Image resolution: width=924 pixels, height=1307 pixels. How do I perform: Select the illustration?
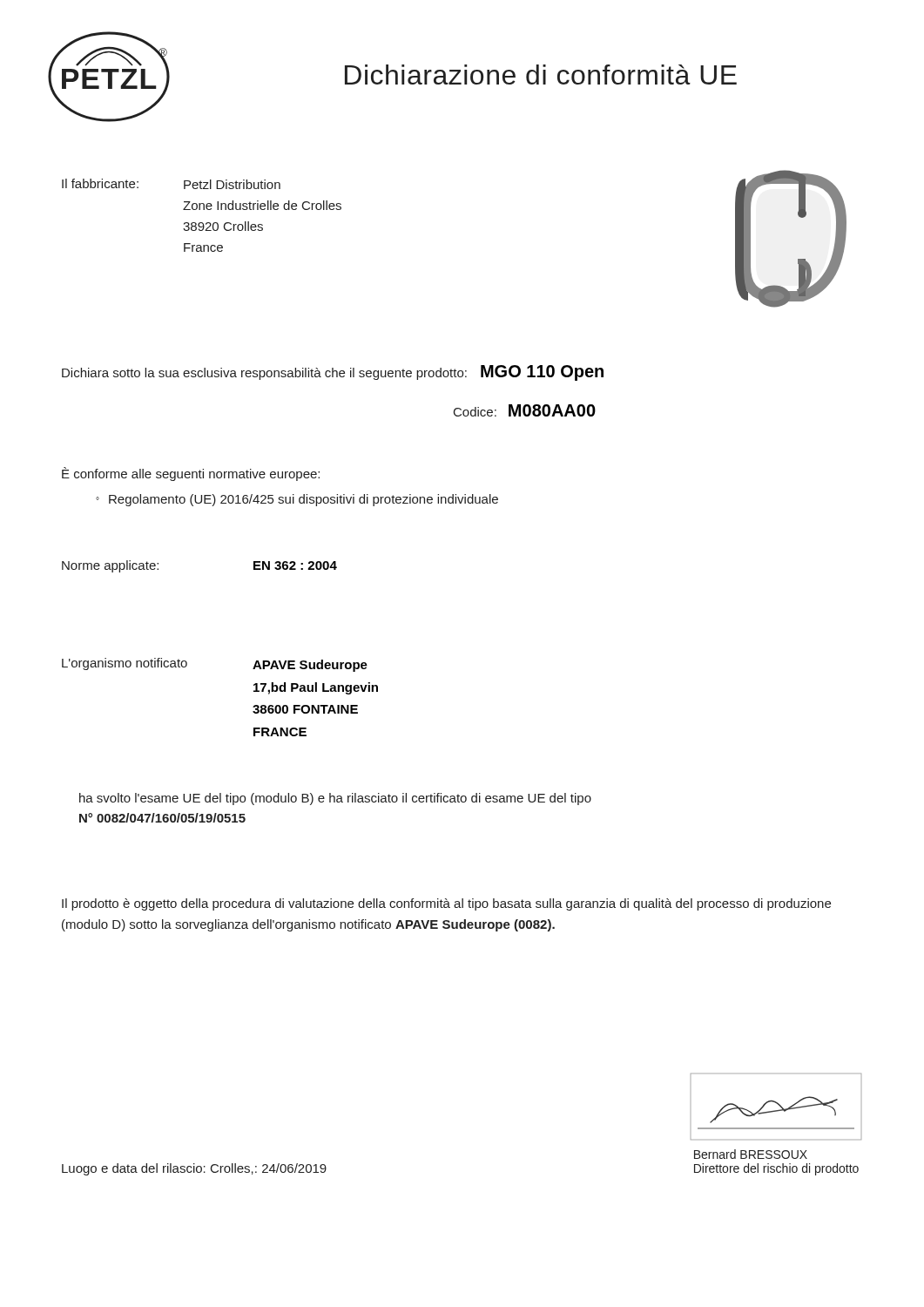coord(776,1108)
